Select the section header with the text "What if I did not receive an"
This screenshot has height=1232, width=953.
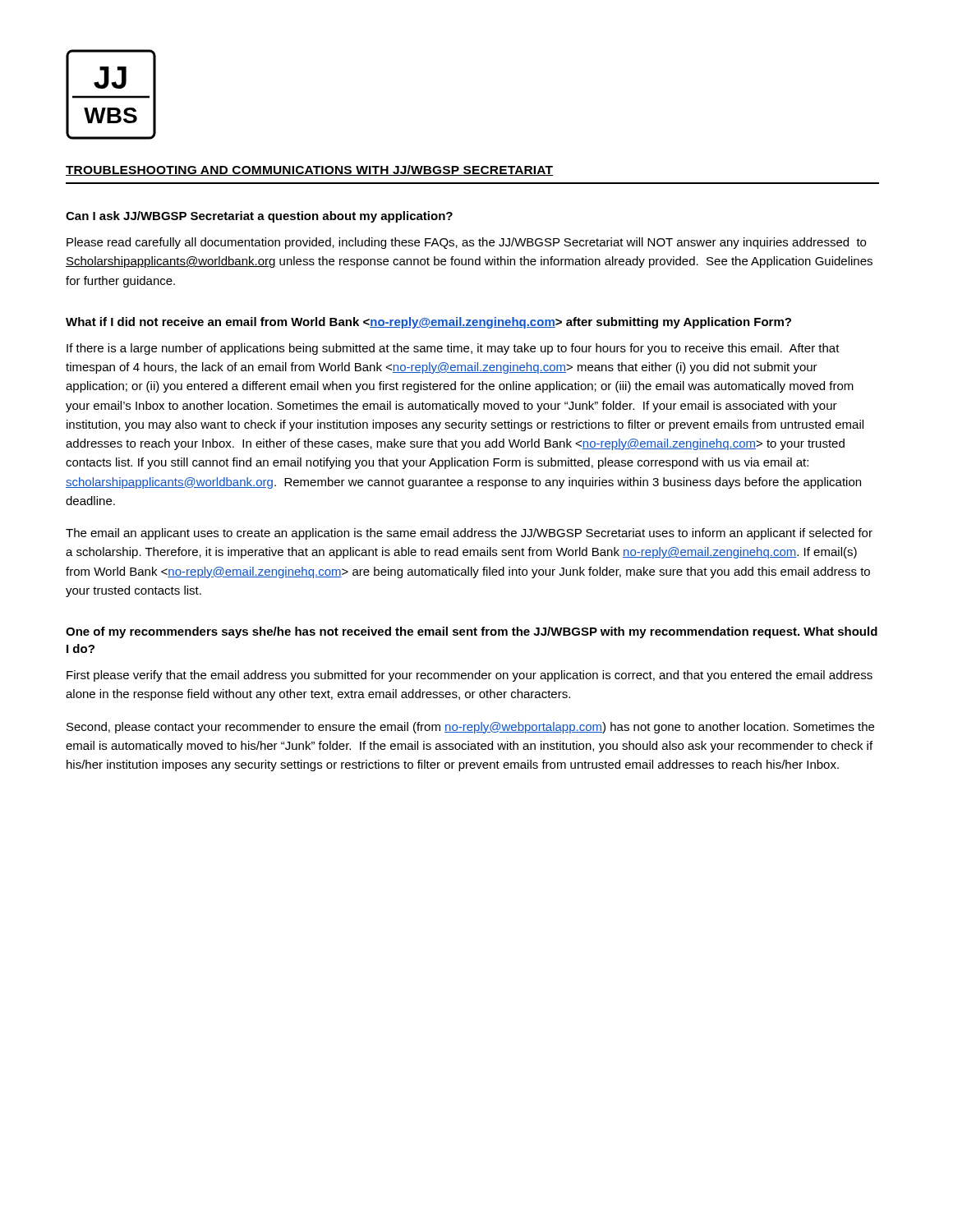(x=472, y=321)
